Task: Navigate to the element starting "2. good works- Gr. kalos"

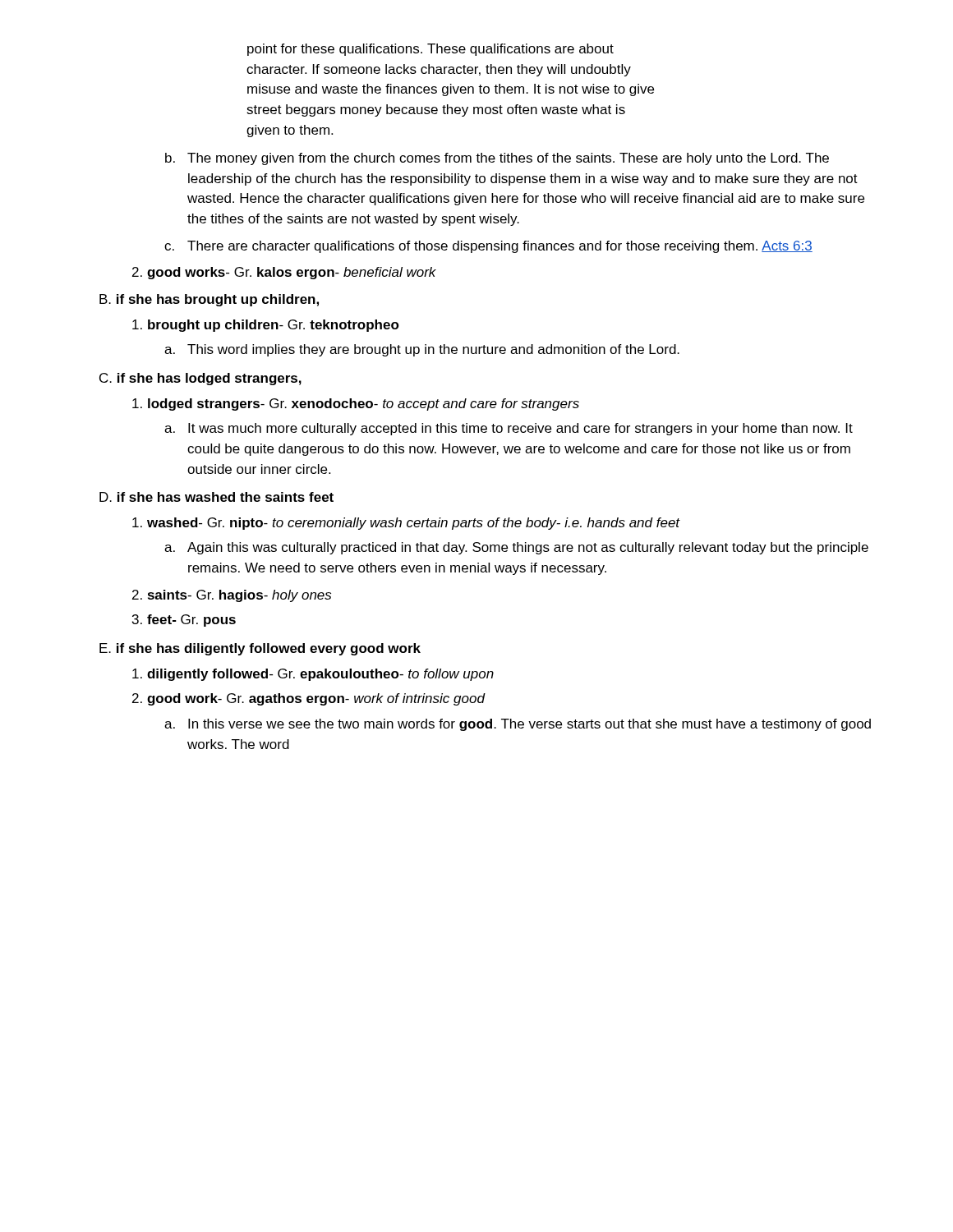Action: coord(284,273)
